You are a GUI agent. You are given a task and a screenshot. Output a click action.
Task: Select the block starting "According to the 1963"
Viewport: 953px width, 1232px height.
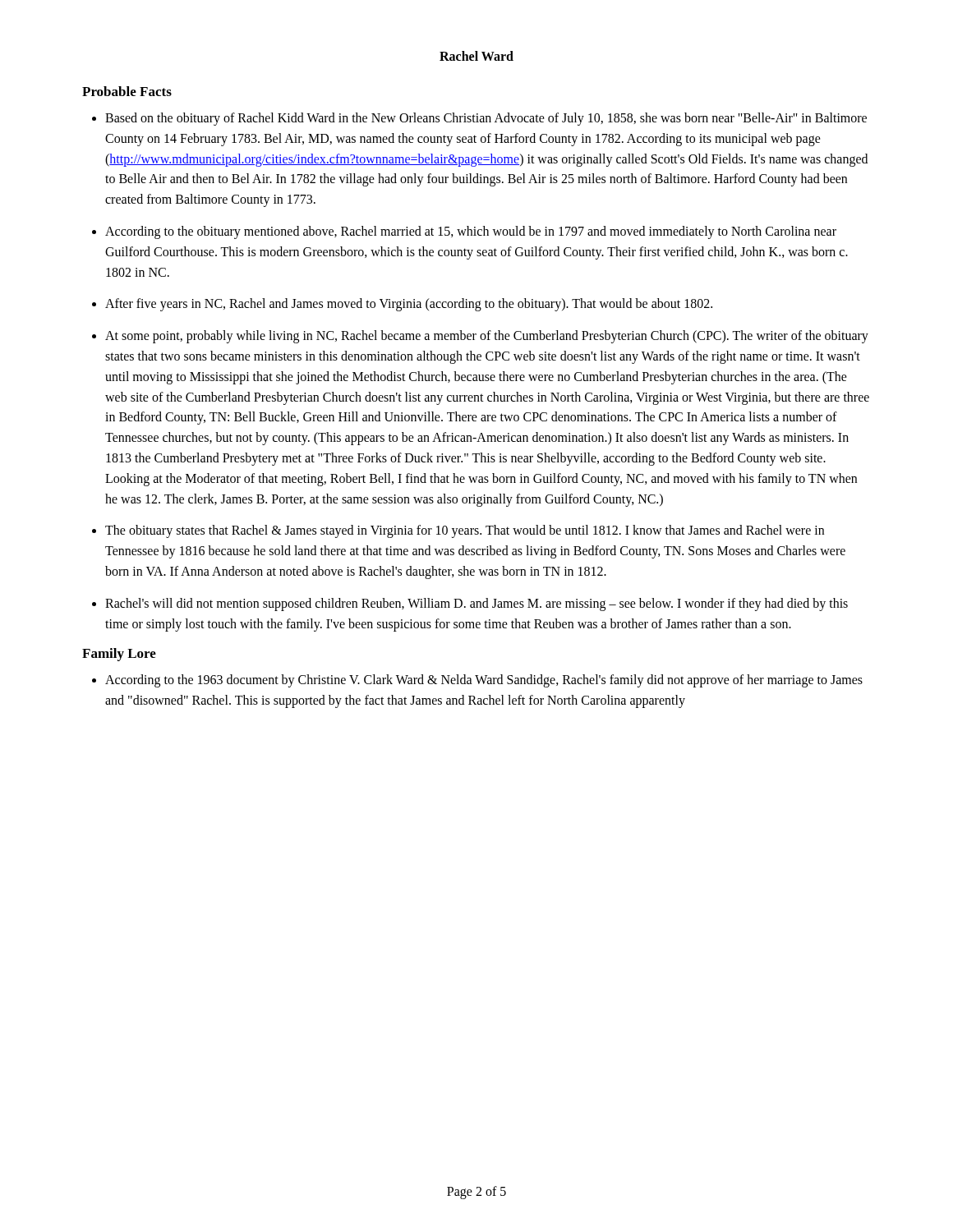[x=484, y=690]
